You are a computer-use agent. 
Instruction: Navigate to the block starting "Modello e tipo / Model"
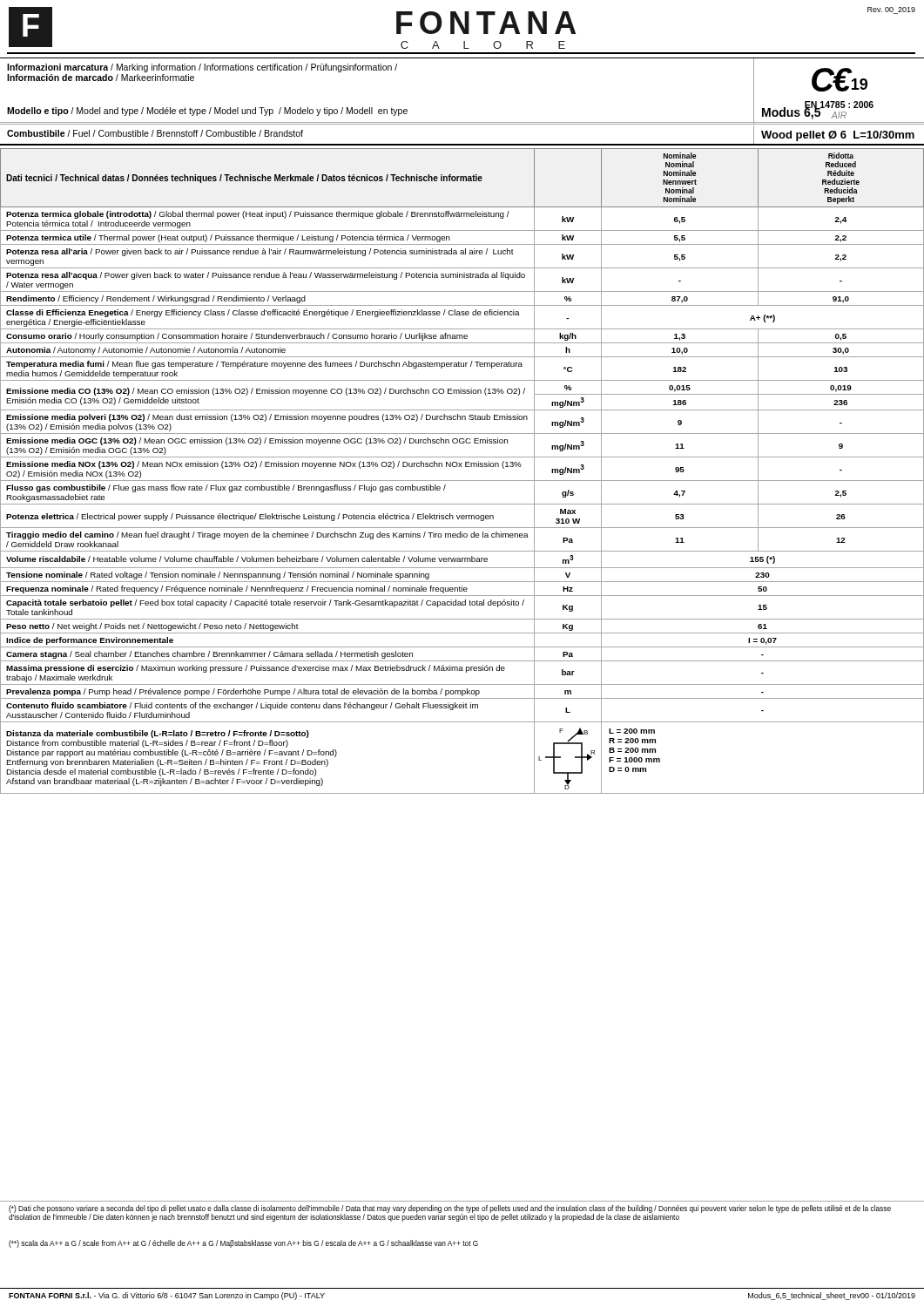[x=207, y=111]
